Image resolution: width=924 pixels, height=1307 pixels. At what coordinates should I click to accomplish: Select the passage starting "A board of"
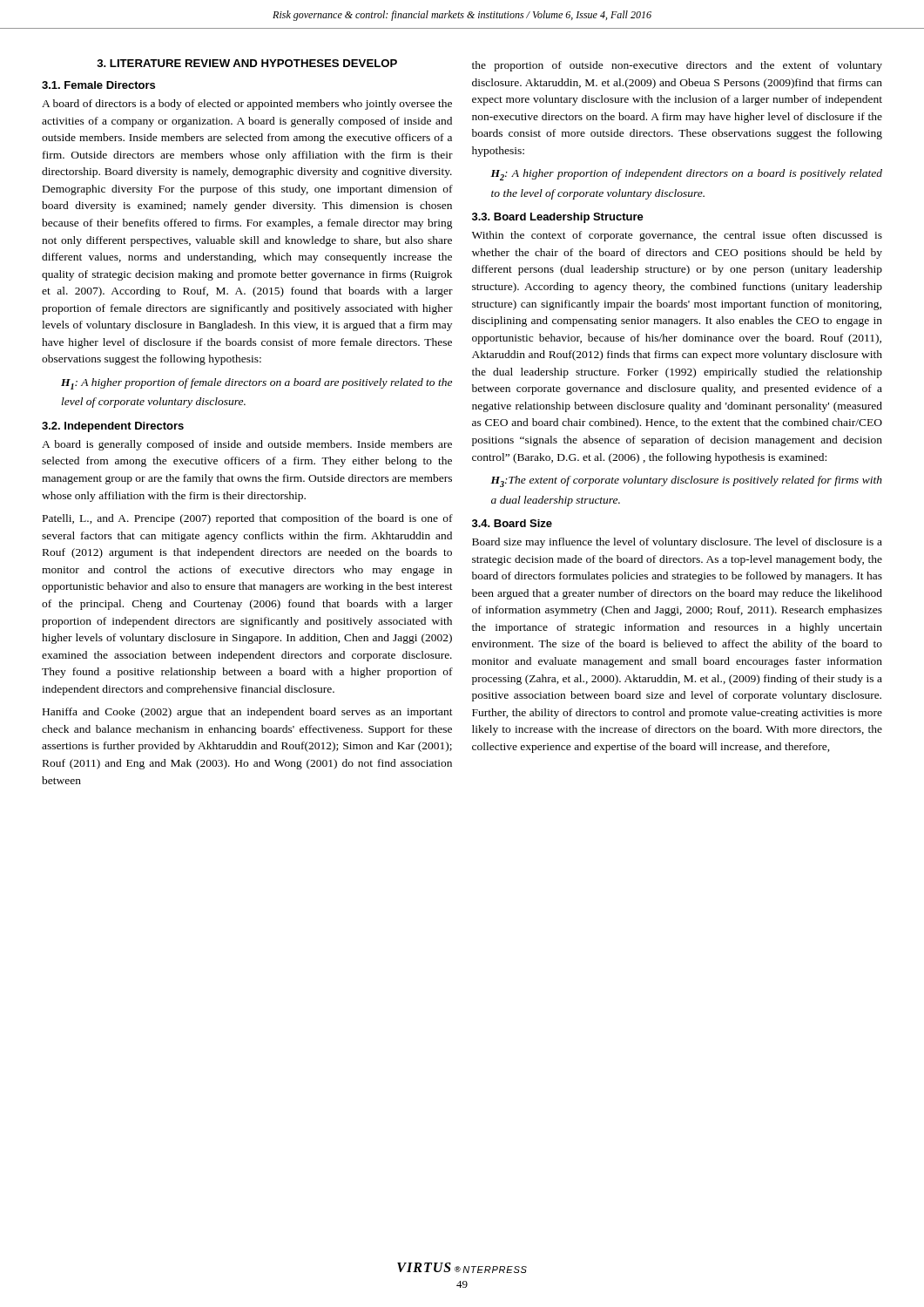(247, 231)
